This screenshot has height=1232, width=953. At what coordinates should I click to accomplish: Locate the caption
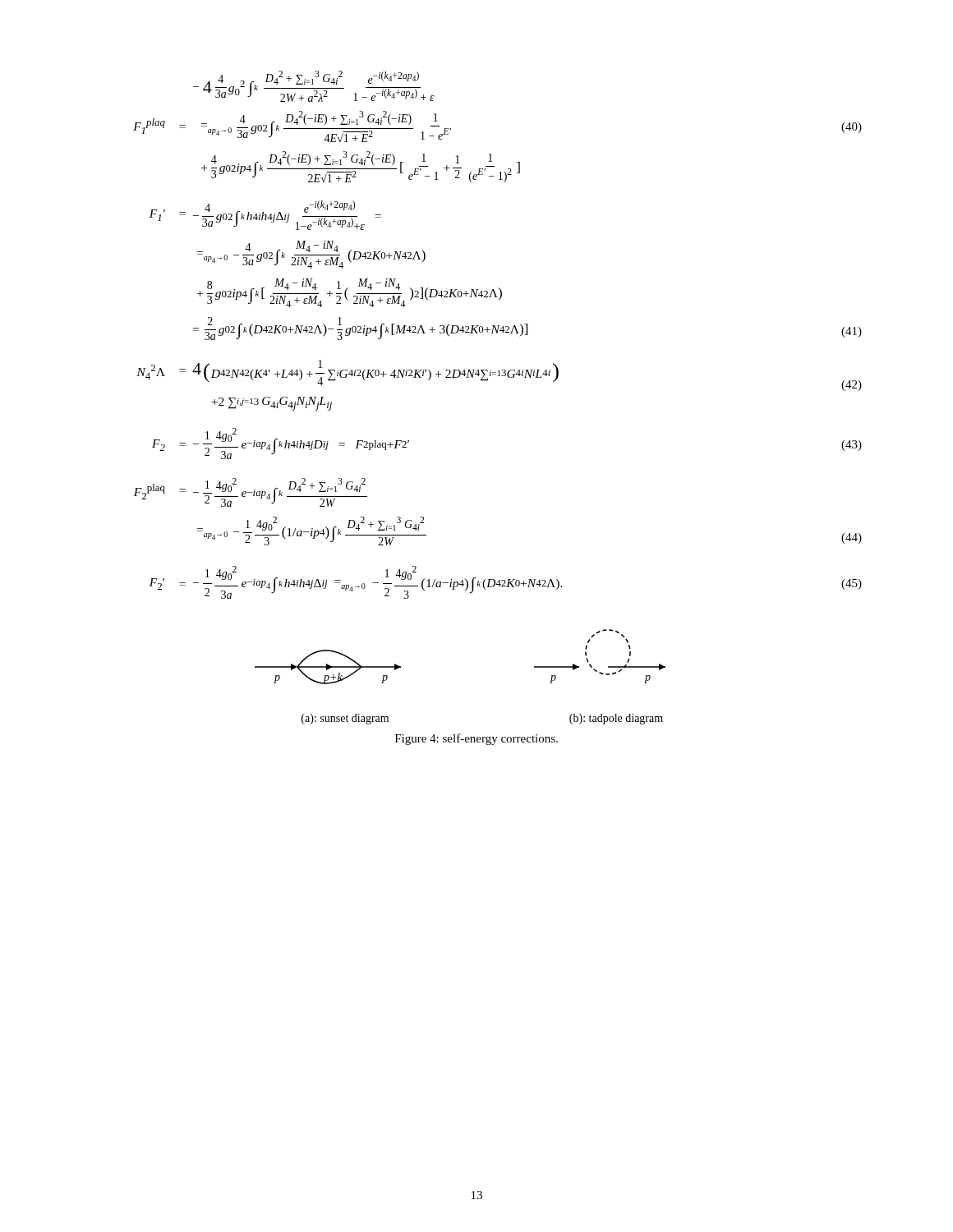click(476, 739)
